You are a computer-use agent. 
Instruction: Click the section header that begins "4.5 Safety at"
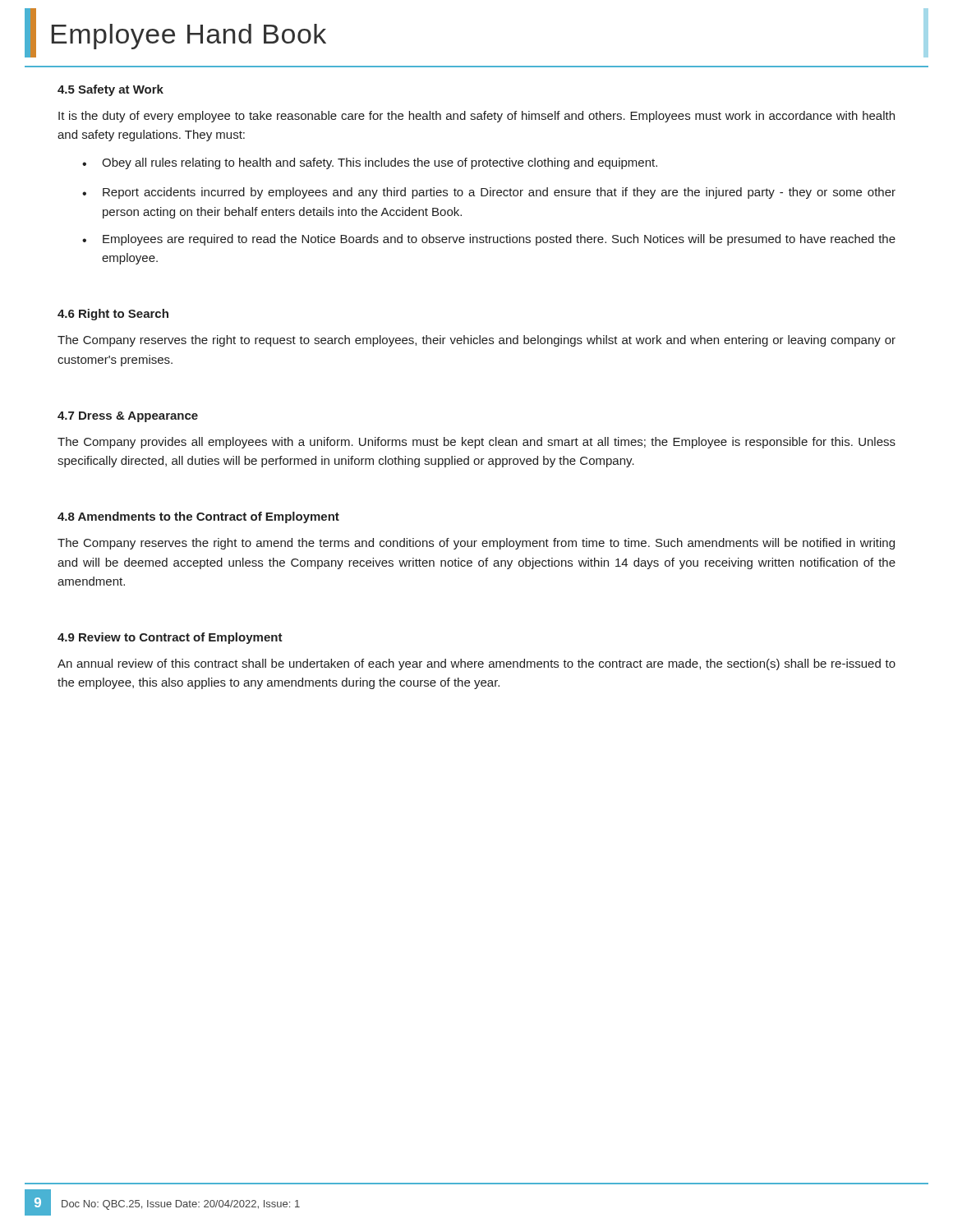pos(110,89)
